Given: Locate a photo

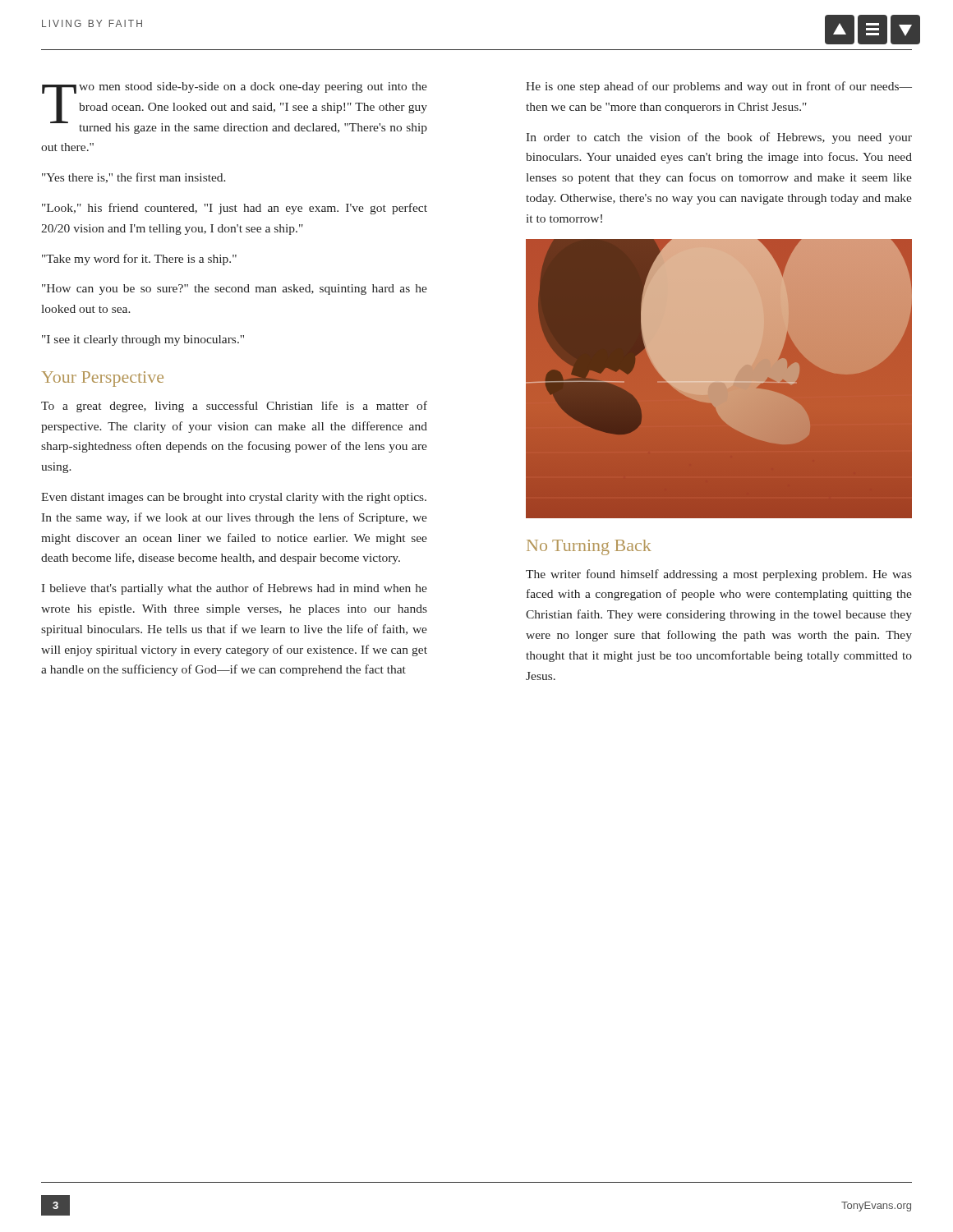Looking at the screenshot, I should point(719,378).
